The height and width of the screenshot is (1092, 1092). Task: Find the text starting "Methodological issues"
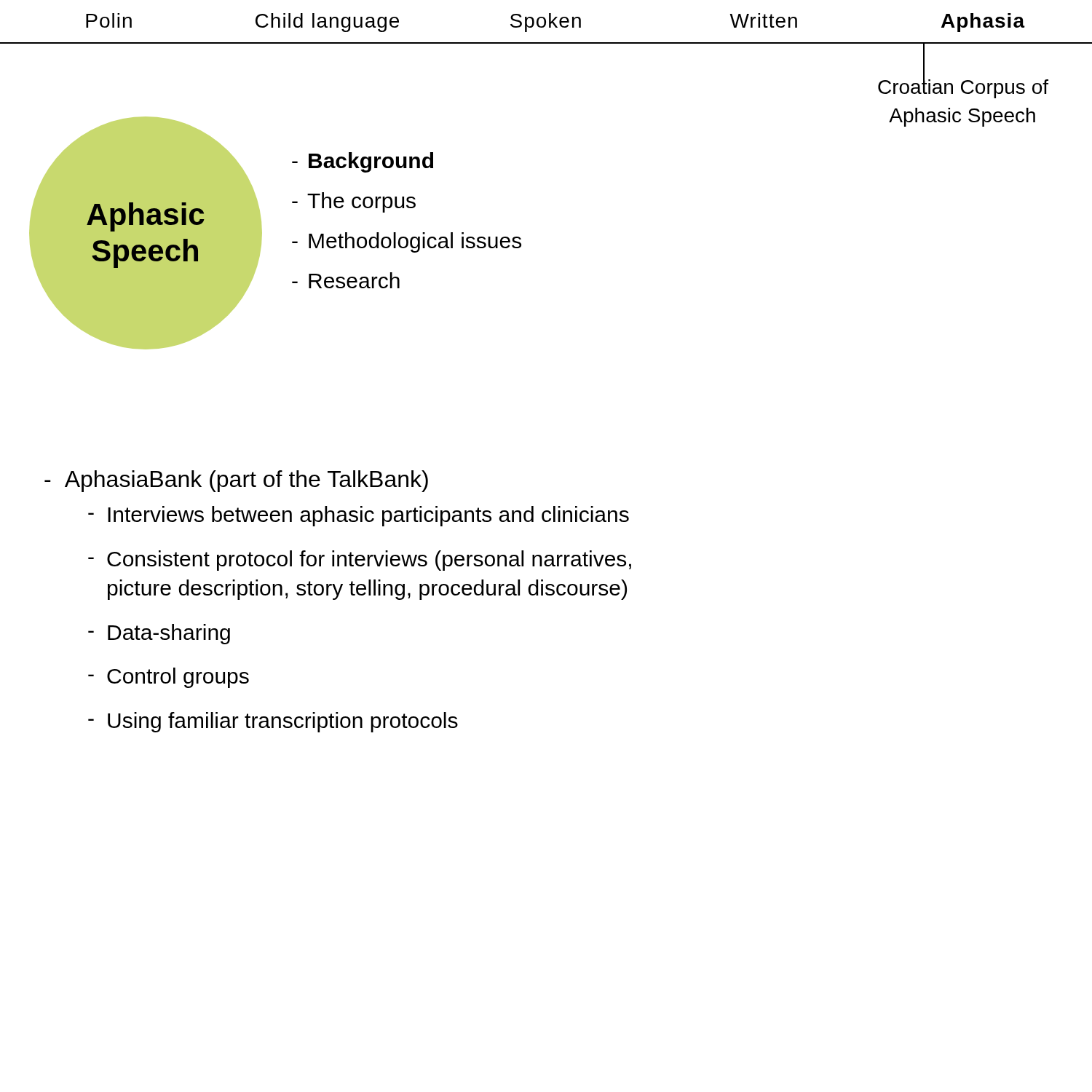click(x=407, y=241)
